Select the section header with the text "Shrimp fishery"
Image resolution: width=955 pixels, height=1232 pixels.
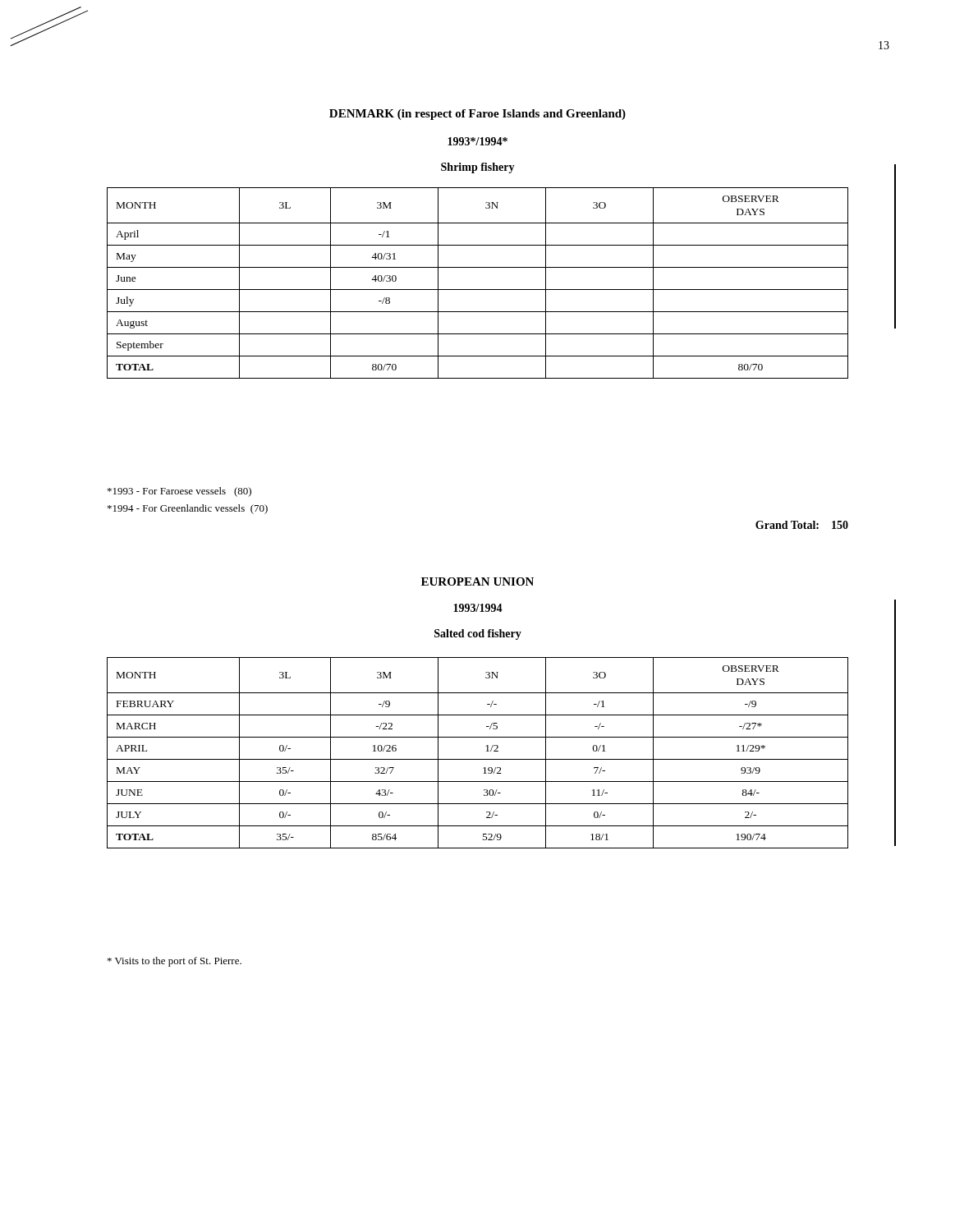coord(478,167)
